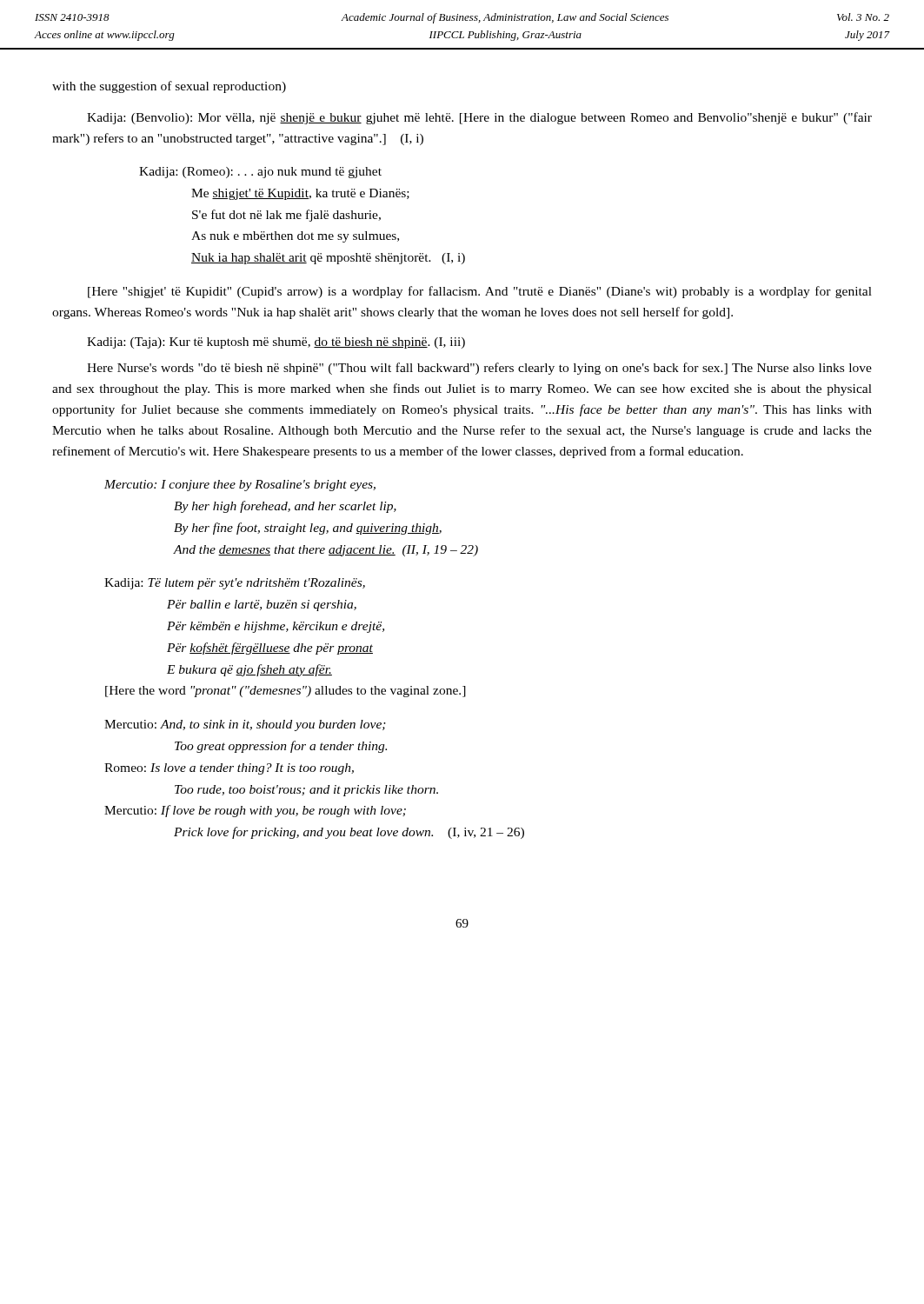Point to the block beginning "Here Nurse's words "do të biesh"
This screenshot has height=1304, width=924.
tap(462, 409)
